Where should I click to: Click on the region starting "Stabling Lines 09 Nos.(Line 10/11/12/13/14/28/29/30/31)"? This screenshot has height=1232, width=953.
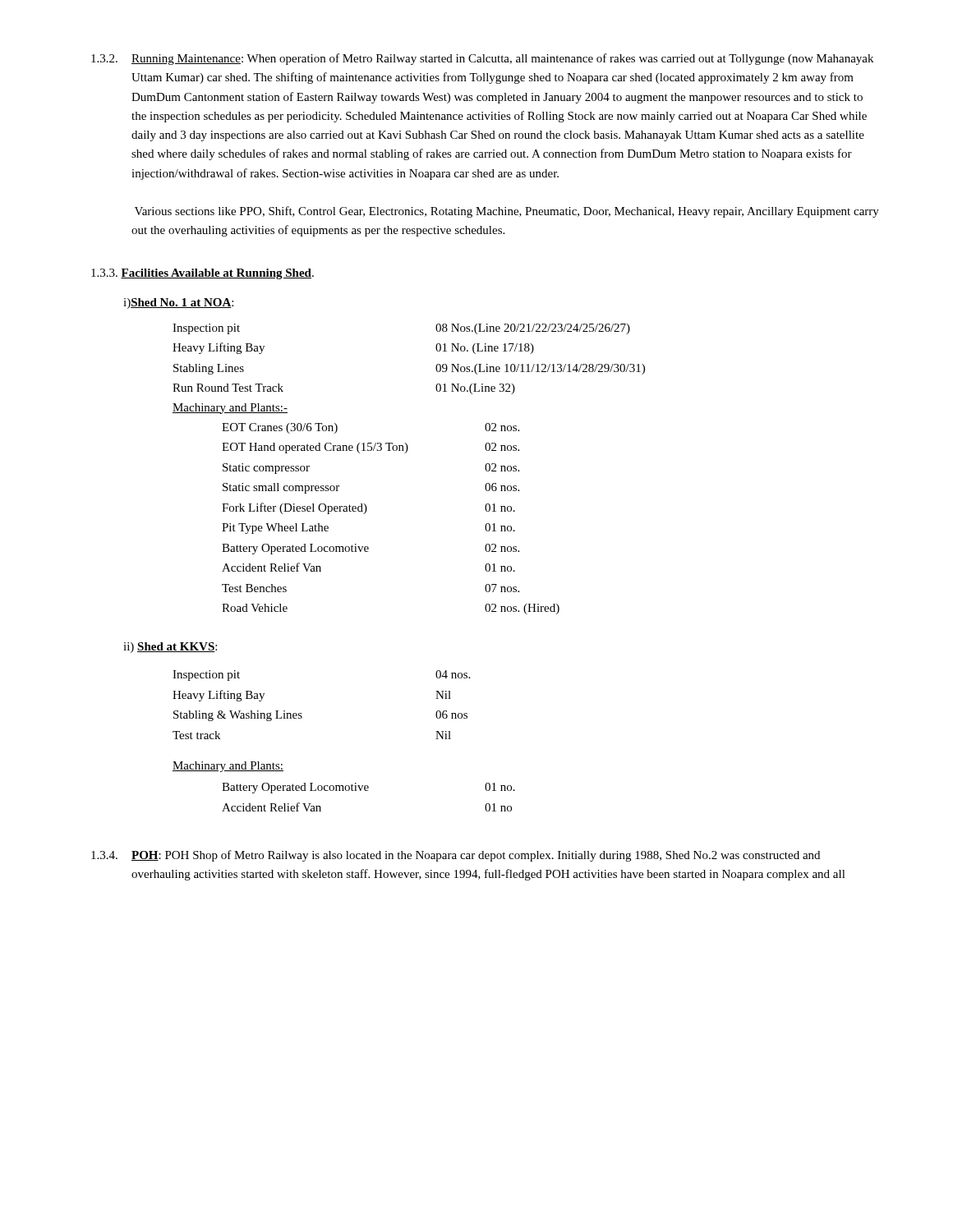click(526, 368)
